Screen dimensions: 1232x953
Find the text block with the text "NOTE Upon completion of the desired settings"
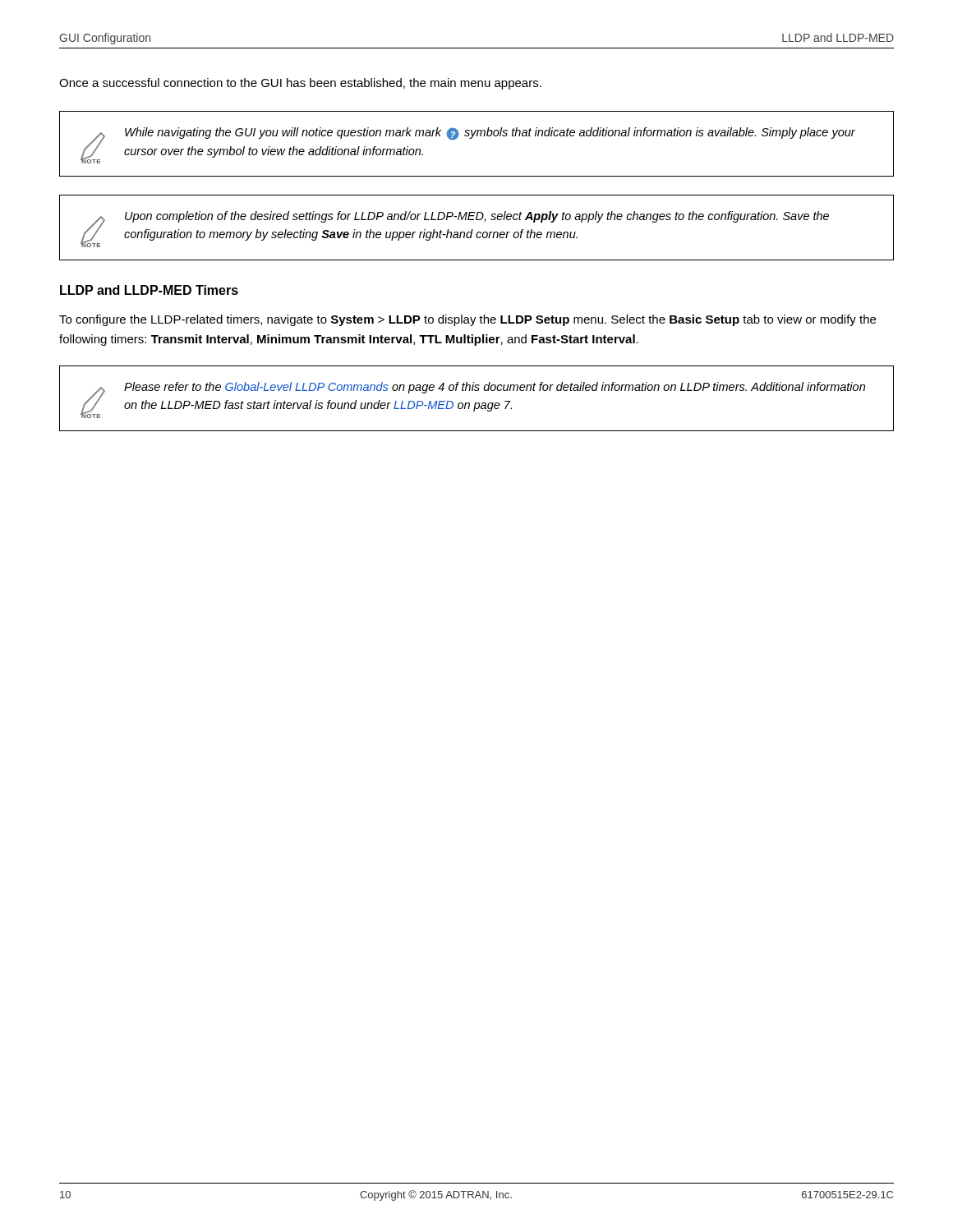coord(475,228)
